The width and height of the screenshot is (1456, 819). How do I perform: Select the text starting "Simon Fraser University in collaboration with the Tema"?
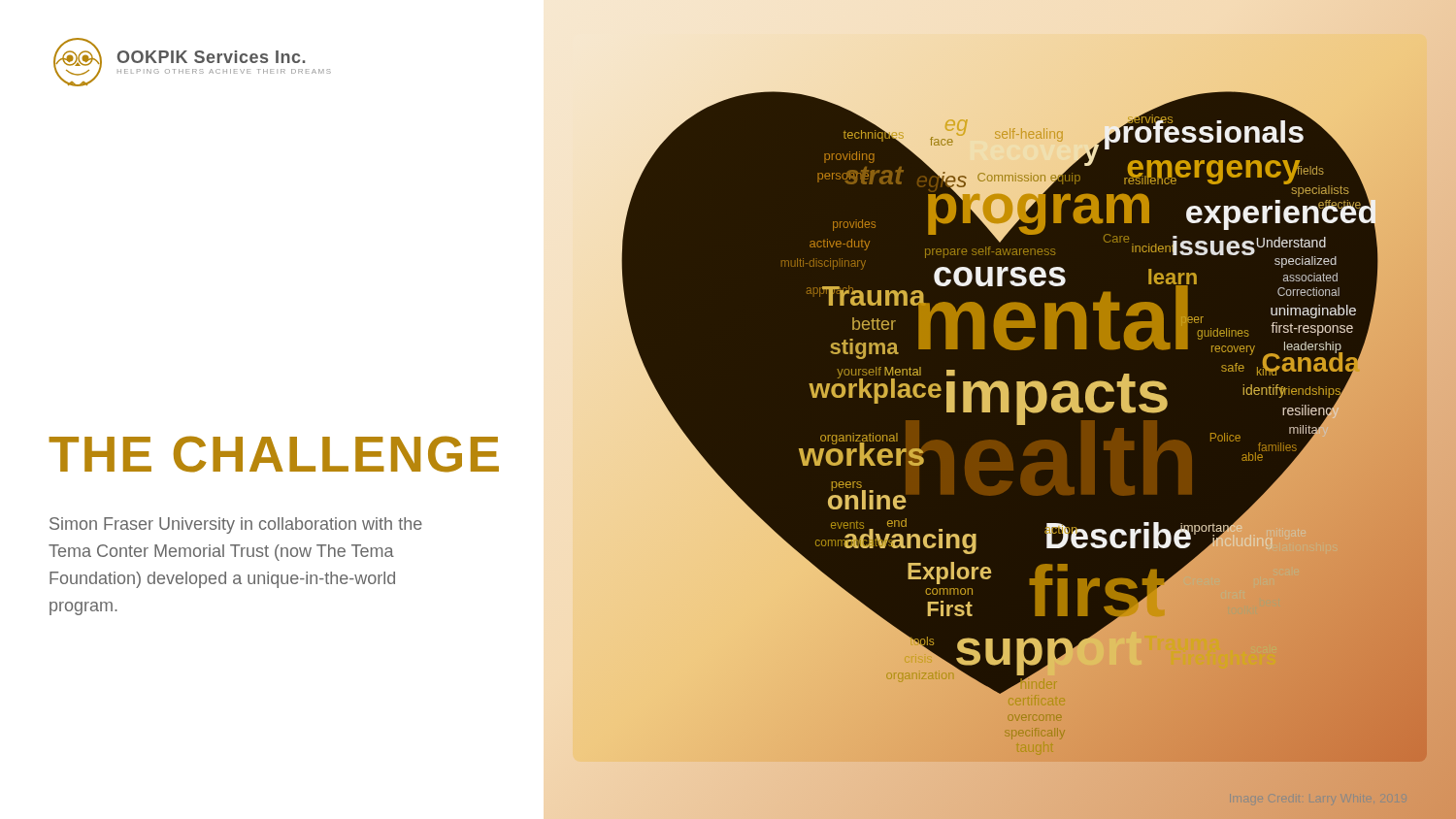257,566
